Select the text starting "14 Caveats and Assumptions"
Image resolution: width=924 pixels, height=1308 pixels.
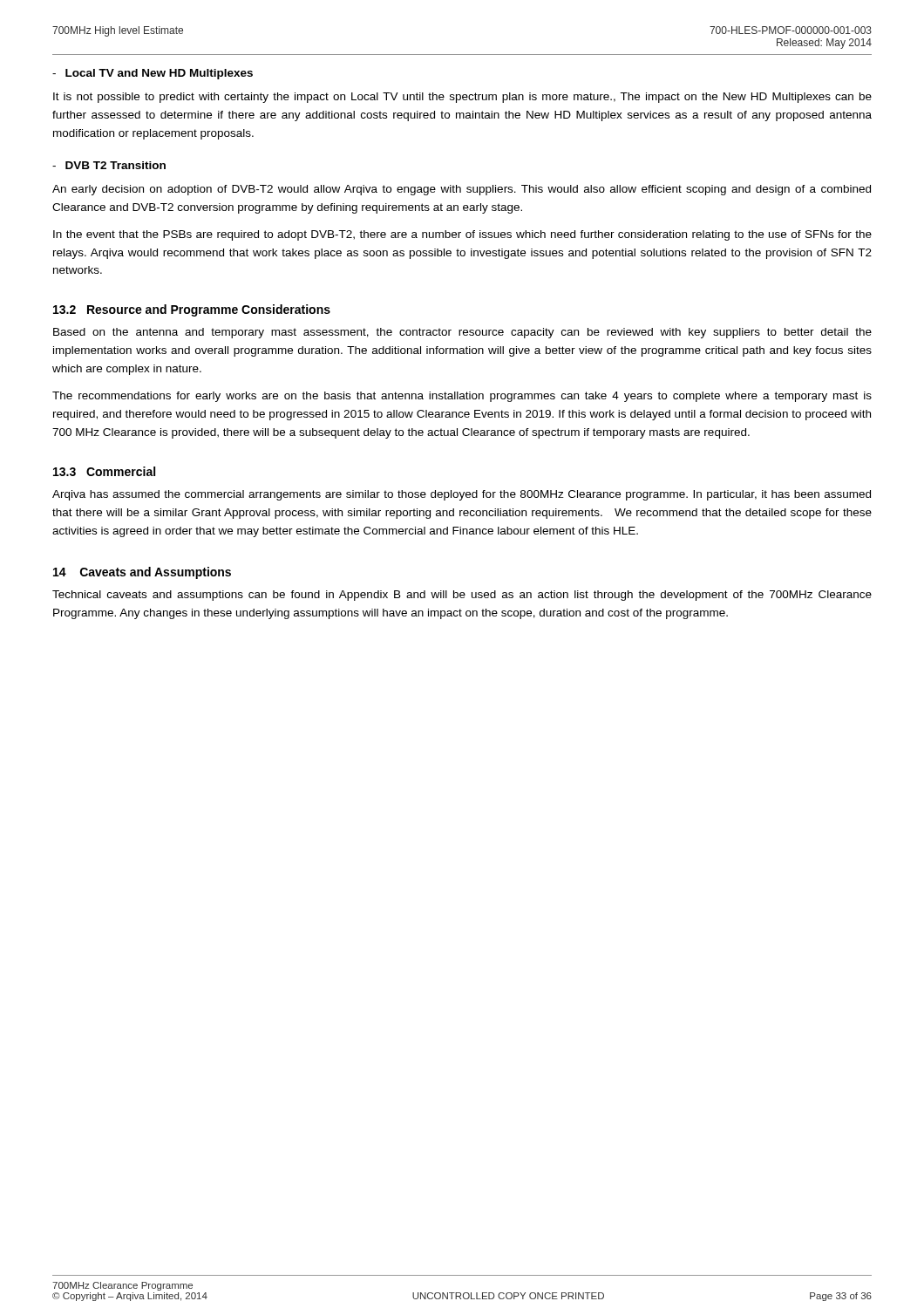point(142,572)
